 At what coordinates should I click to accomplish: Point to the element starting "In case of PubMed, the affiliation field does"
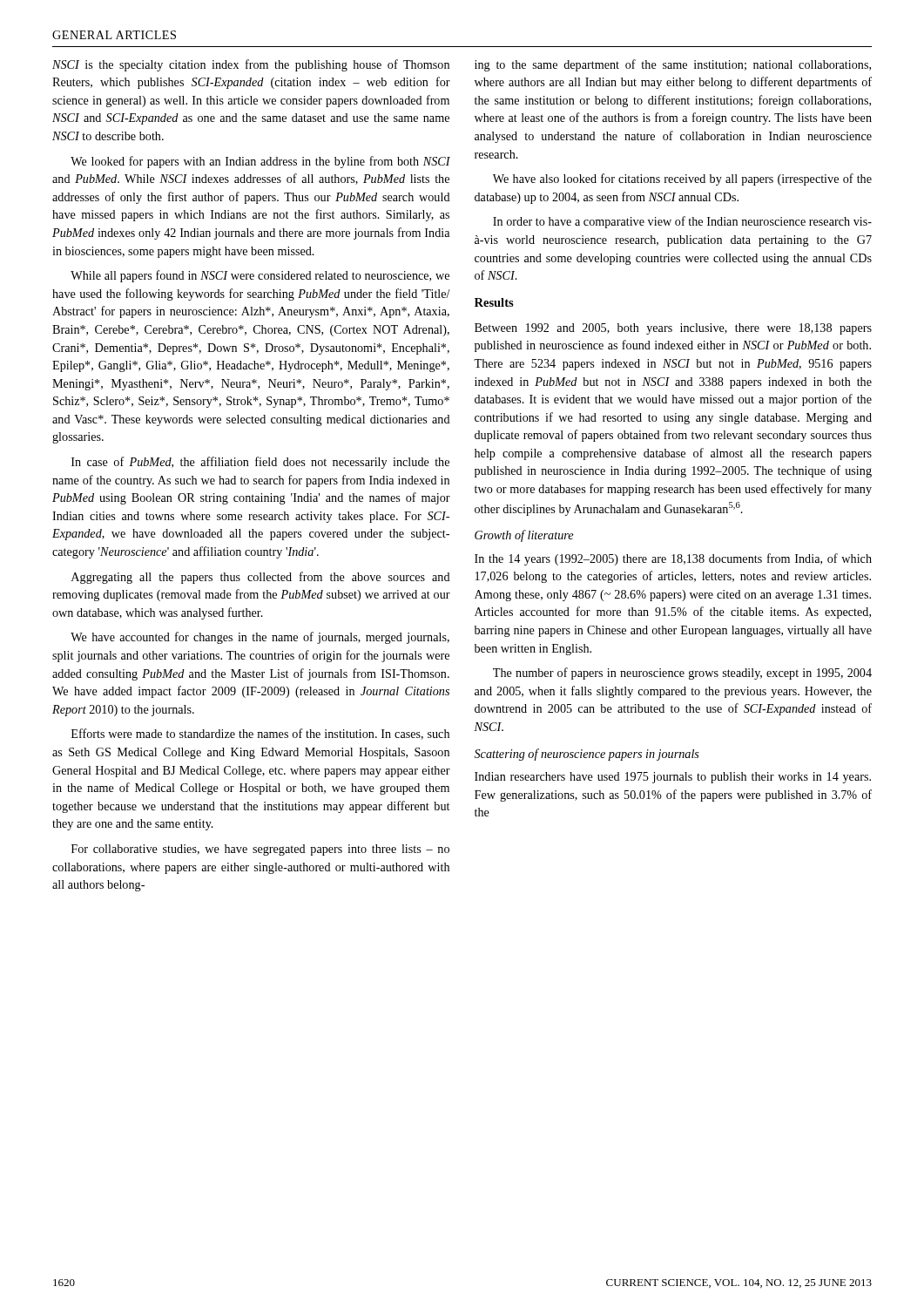tap(251, 507)
